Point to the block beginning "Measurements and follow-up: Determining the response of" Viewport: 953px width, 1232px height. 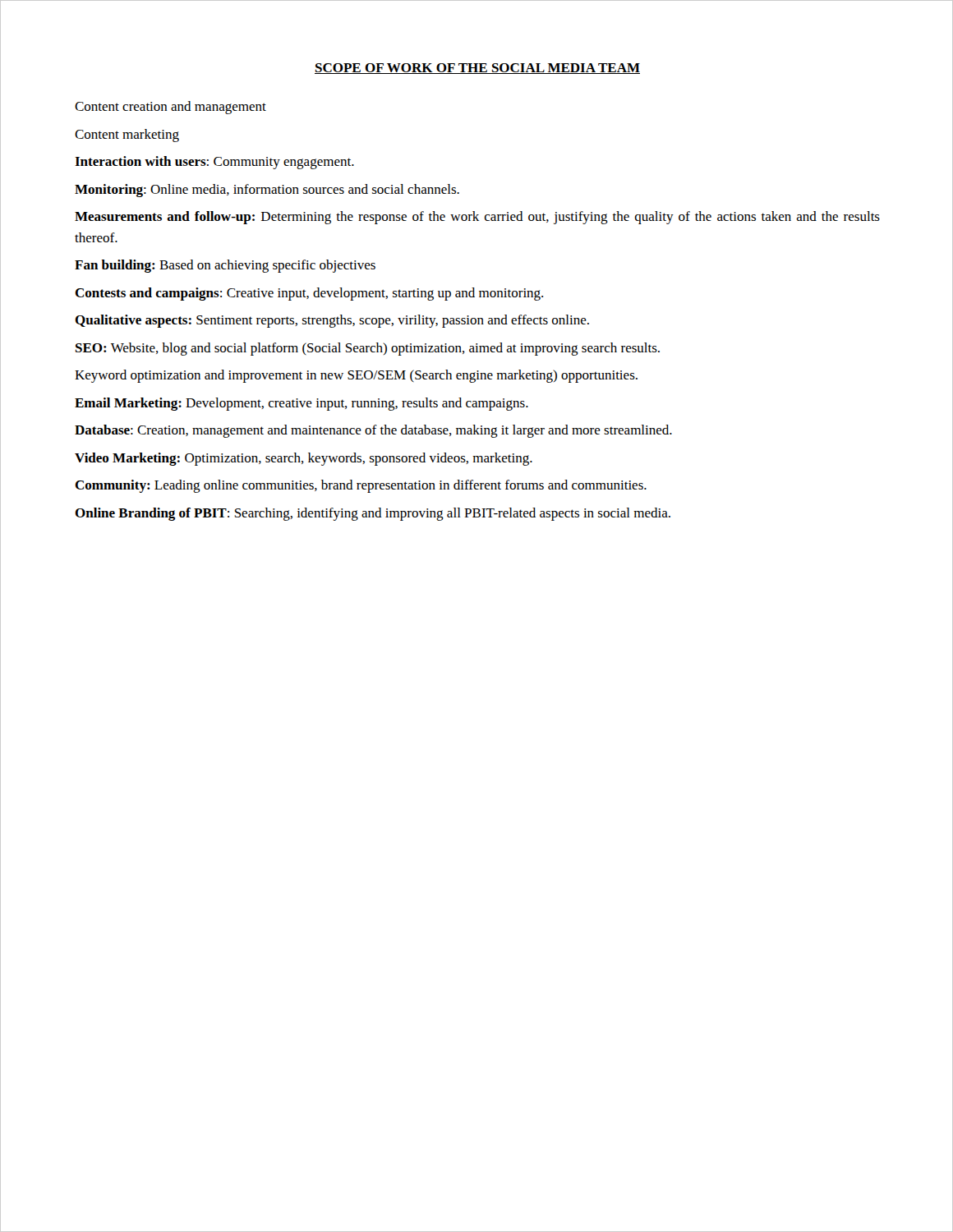click(477, 227)
